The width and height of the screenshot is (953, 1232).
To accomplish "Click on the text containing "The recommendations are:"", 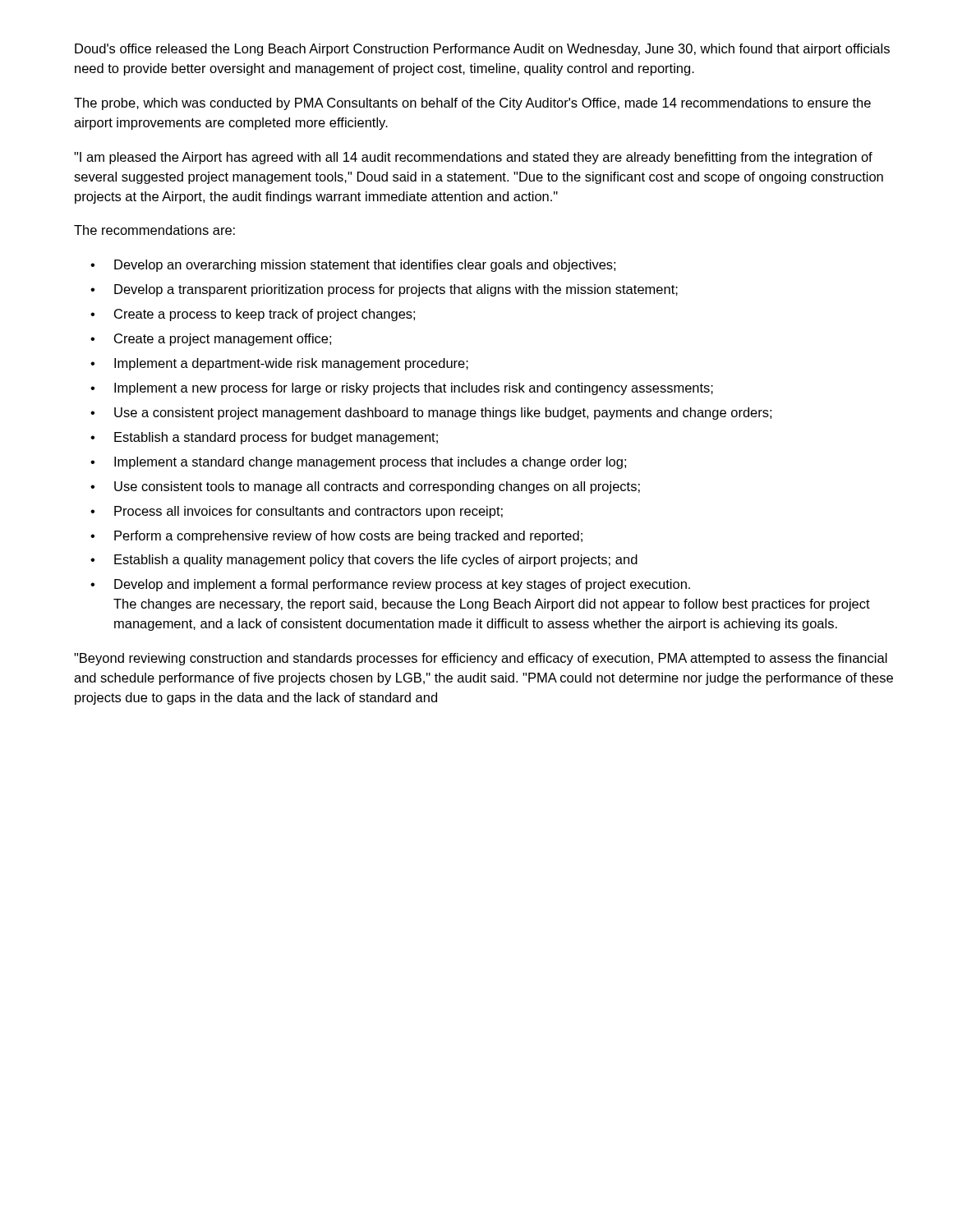I will [155, 230].
